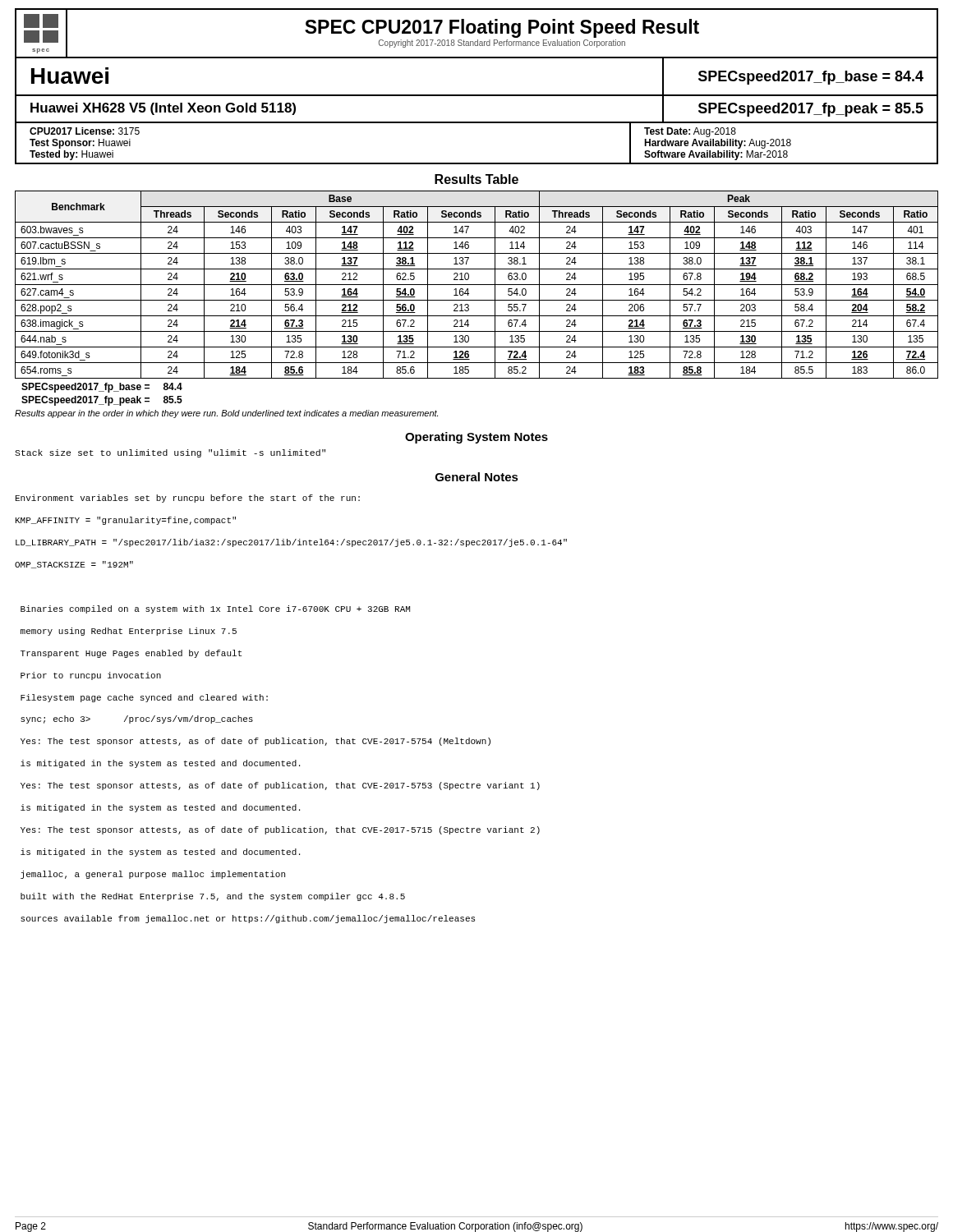The width and height of the screenshot is (953, 1232).
Task: Locate the text block starting "Stack size set to unlimited"
Action: (171, 453)
